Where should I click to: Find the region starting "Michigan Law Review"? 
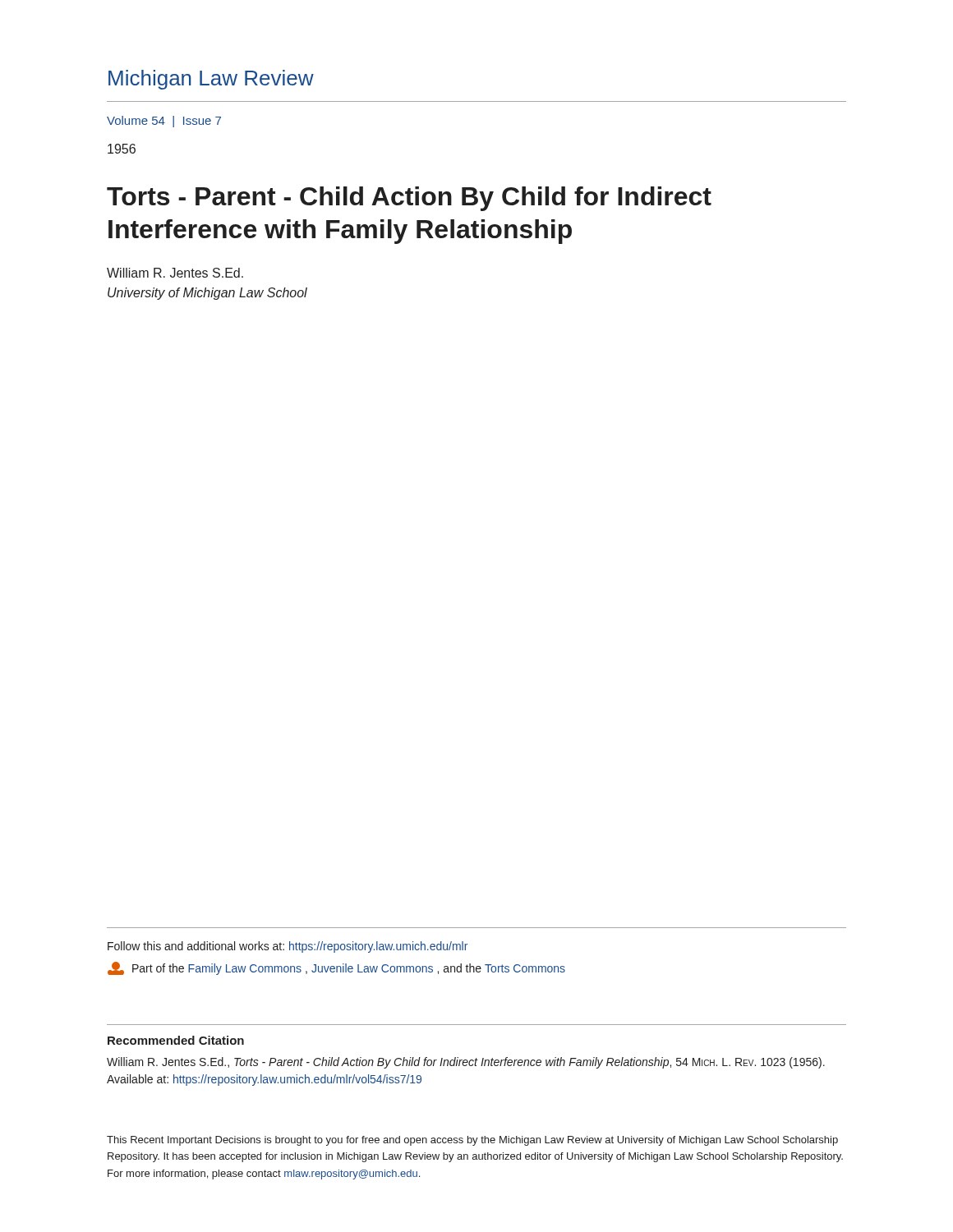211,80
